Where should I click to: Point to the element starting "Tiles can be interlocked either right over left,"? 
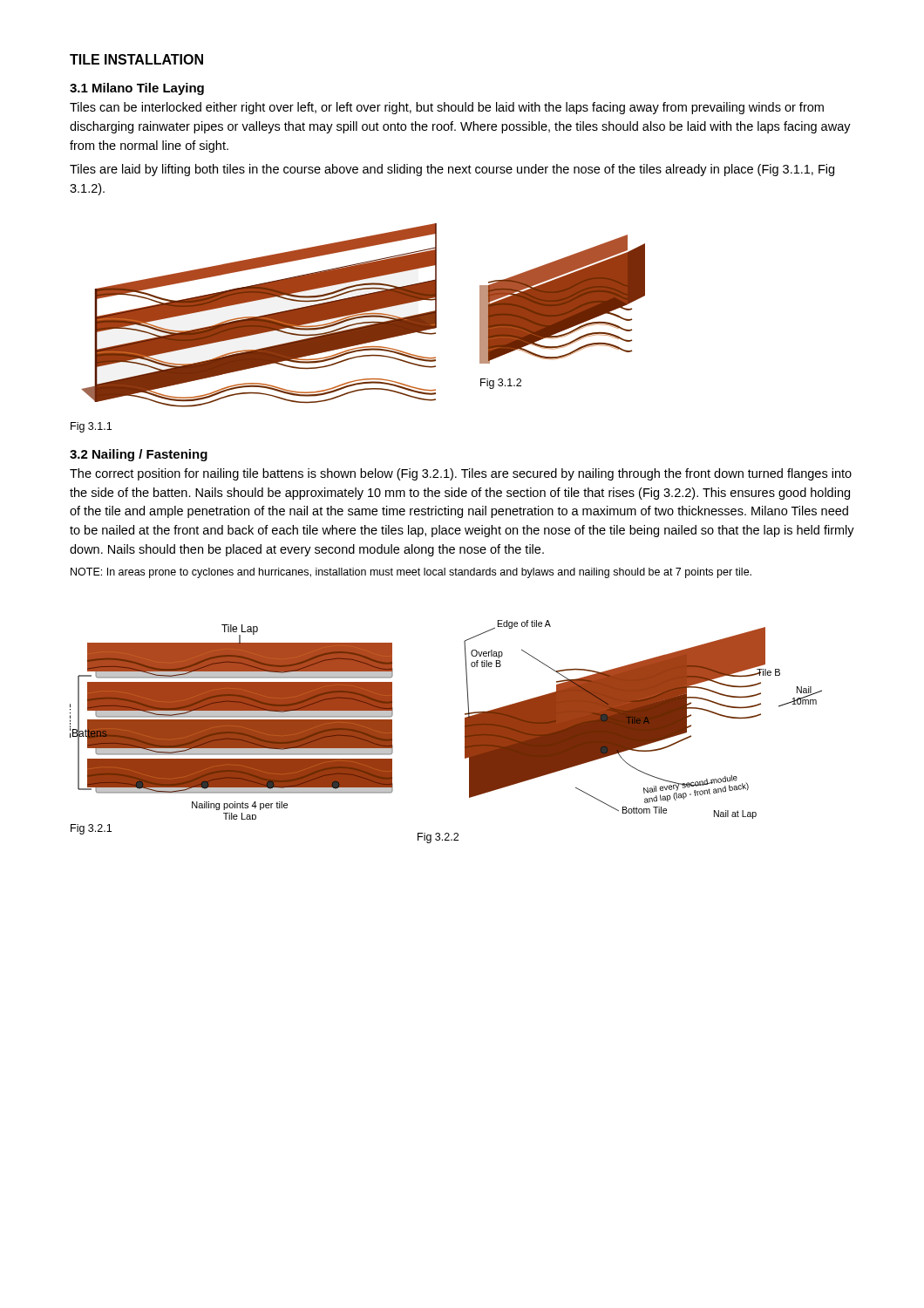460,126
